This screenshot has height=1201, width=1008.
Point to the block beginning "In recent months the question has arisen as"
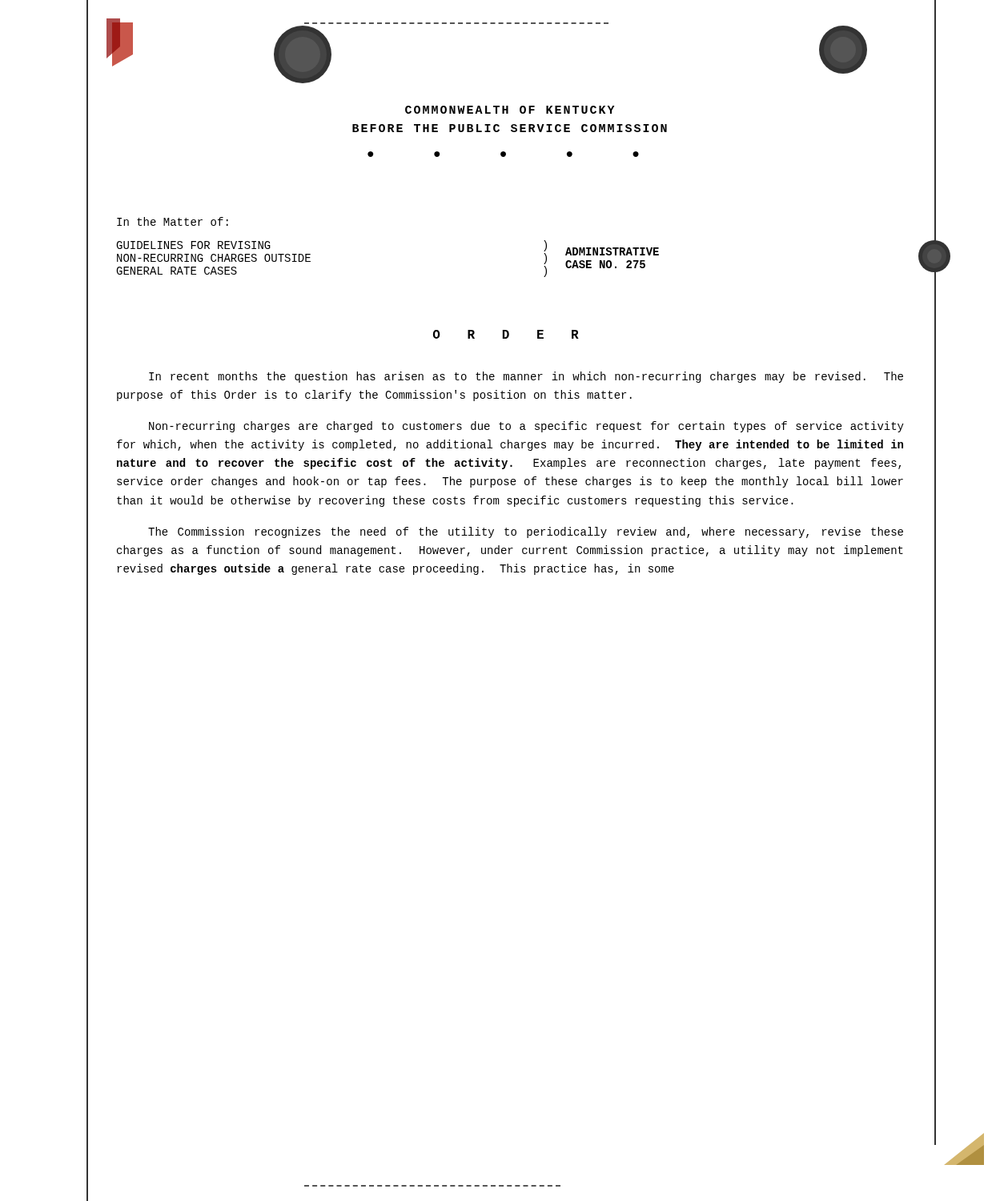point(510,386)
